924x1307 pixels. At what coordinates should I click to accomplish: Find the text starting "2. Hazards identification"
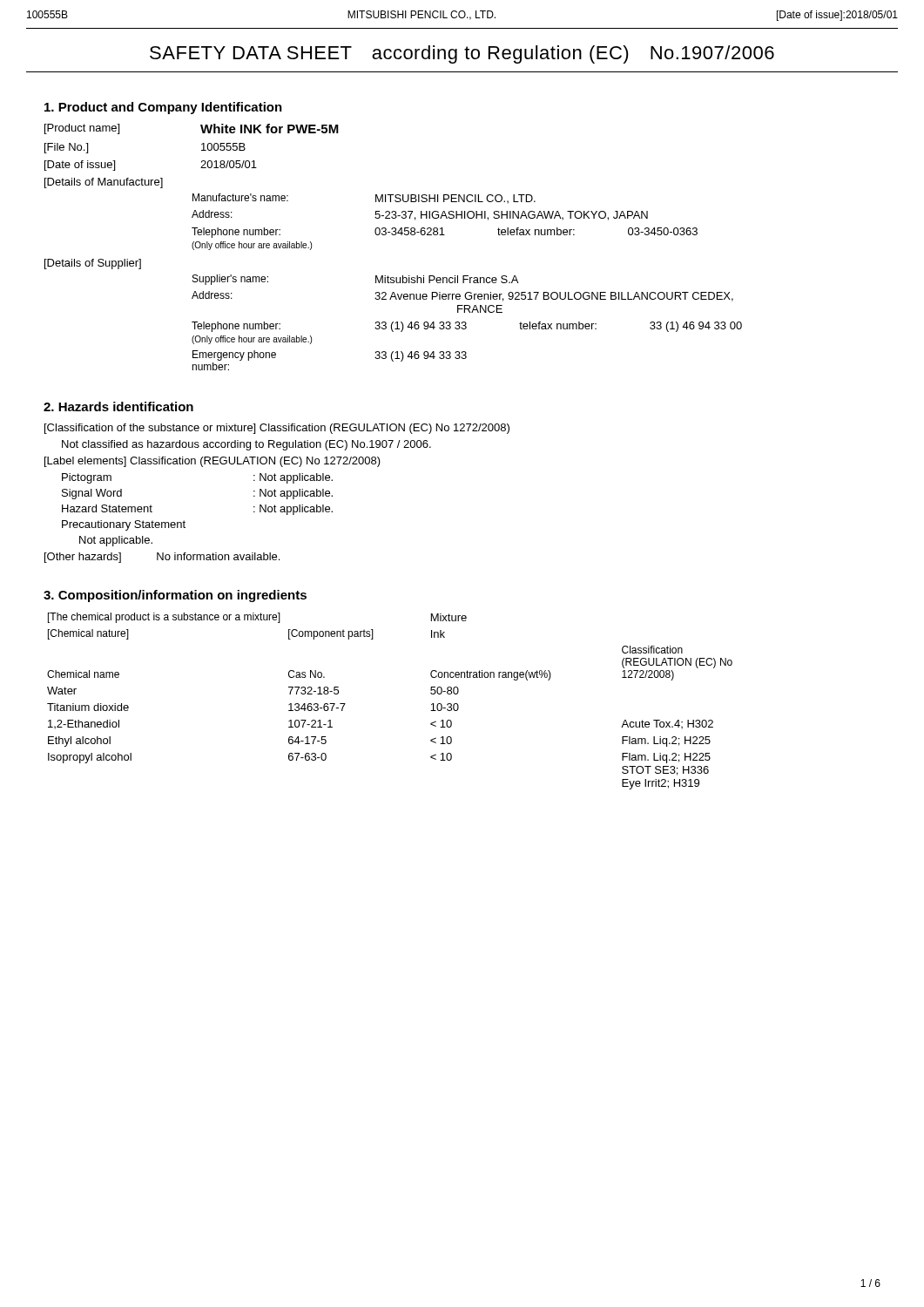119,406
